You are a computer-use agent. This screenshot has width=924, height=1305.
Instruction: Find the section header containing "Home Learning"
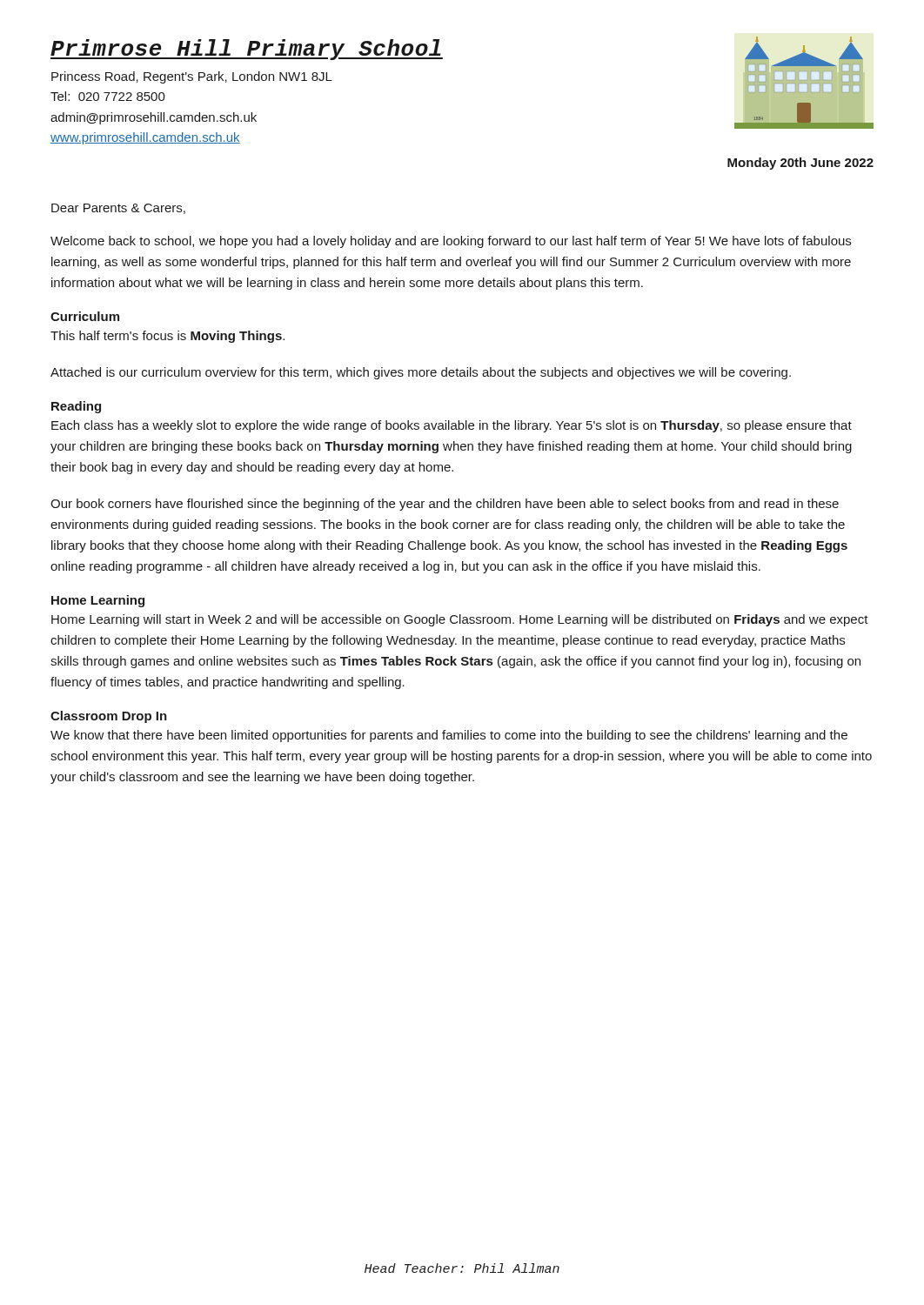pyautogui.click(x=98, y=600)
